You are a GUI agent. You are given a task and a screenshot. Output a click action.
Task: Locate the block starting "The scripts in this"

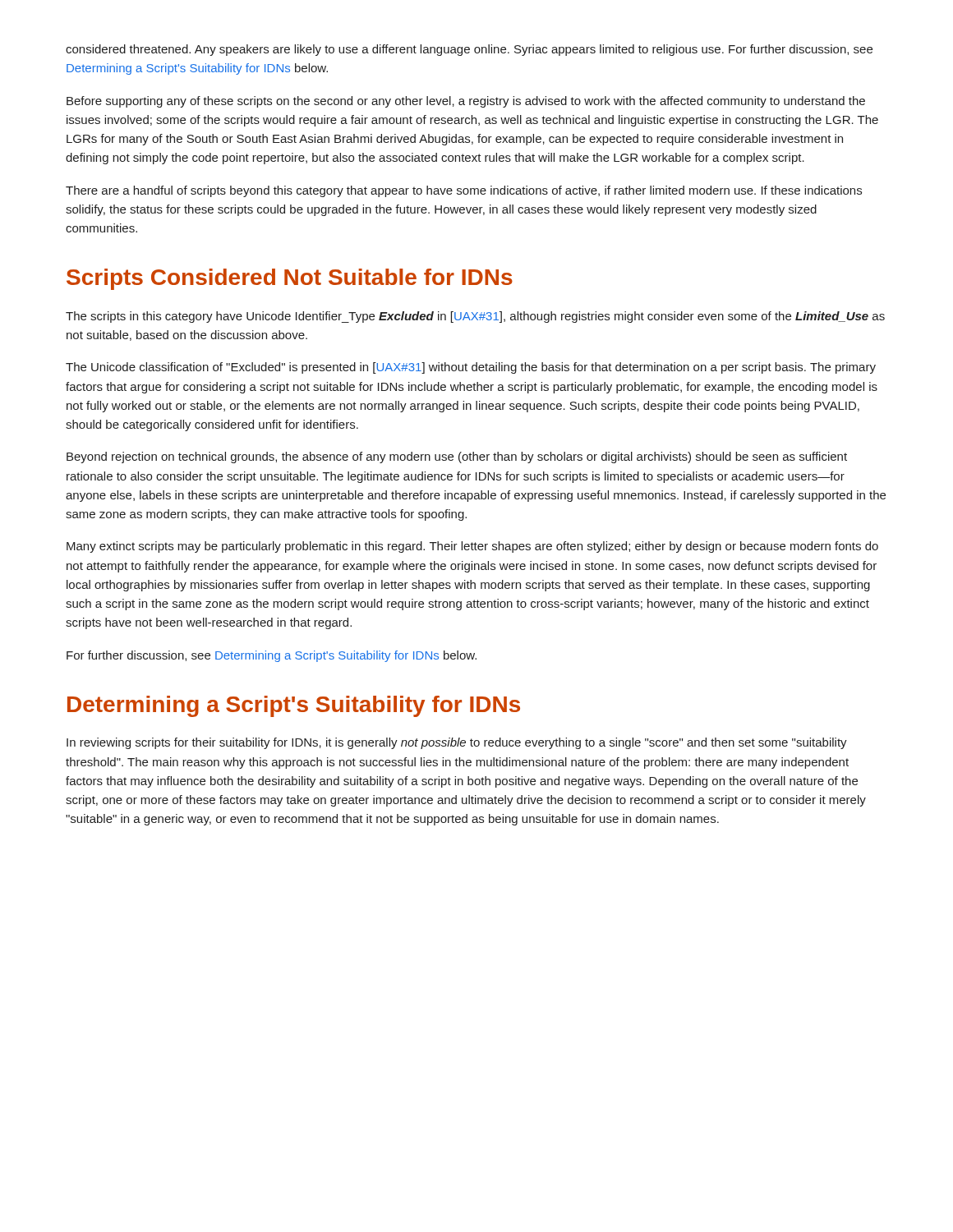[476, 325]
